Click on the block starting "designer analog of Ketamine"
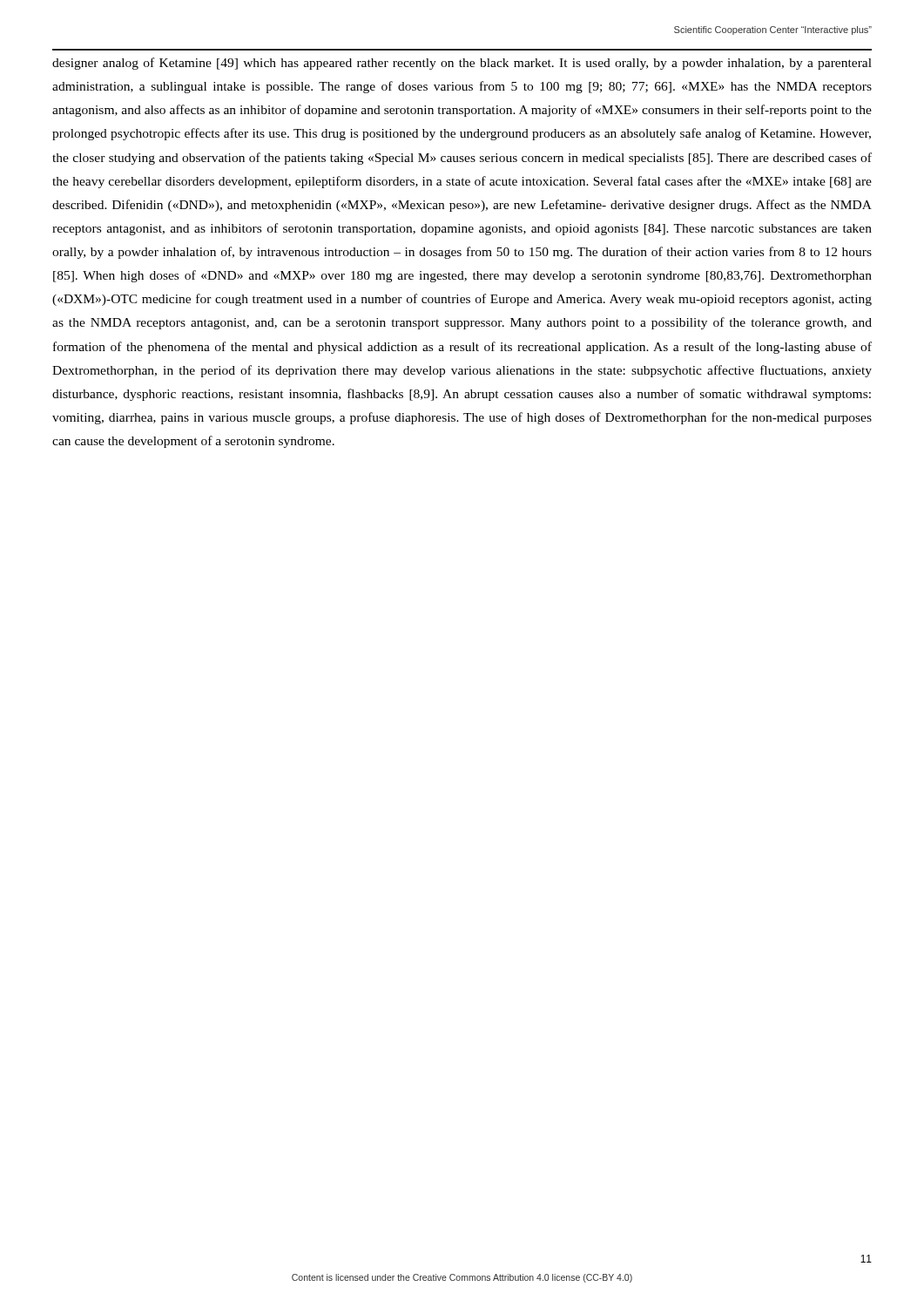The width and height of the screenshot is (924, 1307). tap(462, 251)
